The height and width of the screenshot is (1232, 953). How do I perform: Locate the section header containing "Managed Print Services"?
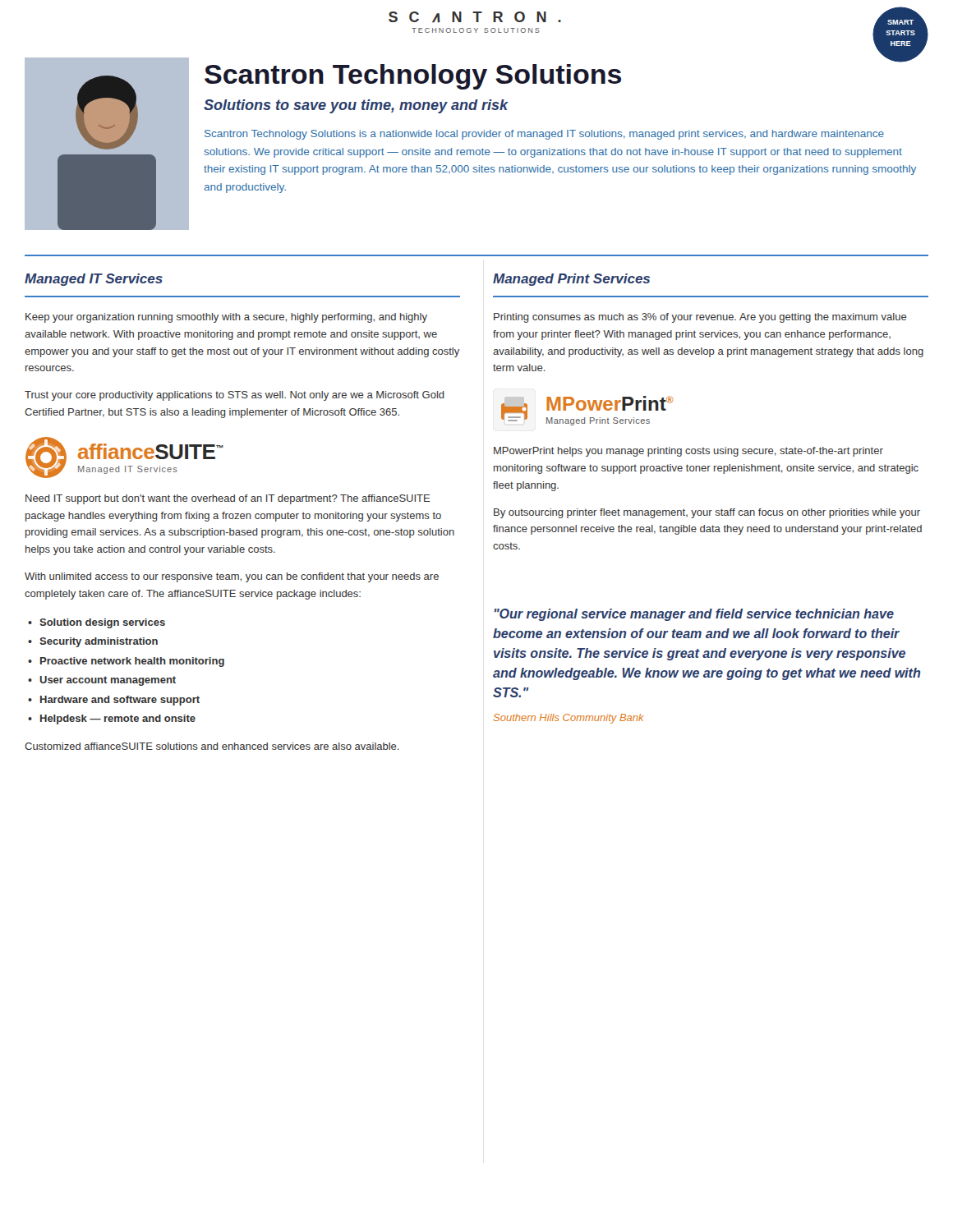(711, 284)
